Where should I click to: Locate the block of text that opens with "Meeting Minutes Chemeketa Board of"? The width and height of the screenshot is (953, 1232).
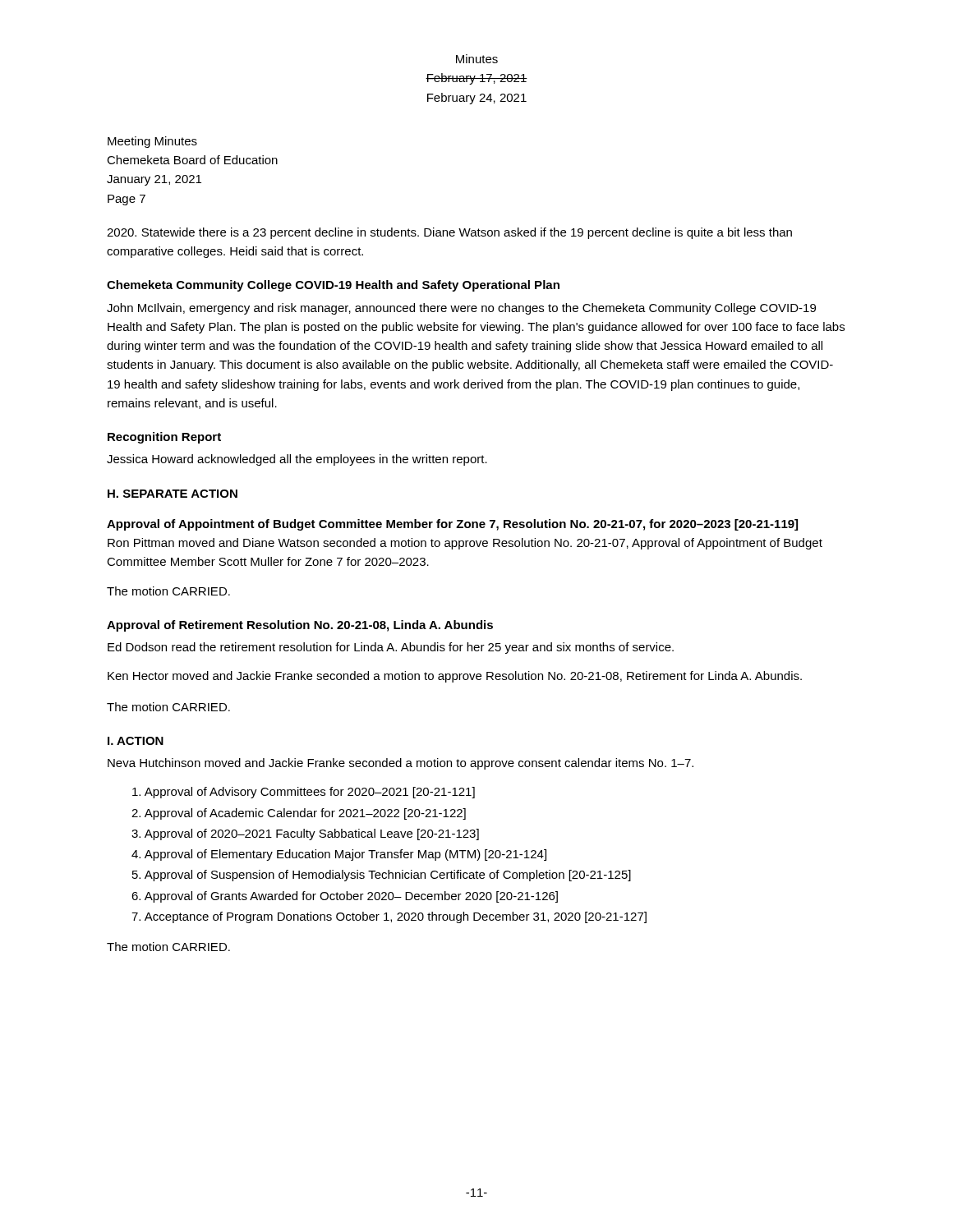pos(192,169)
